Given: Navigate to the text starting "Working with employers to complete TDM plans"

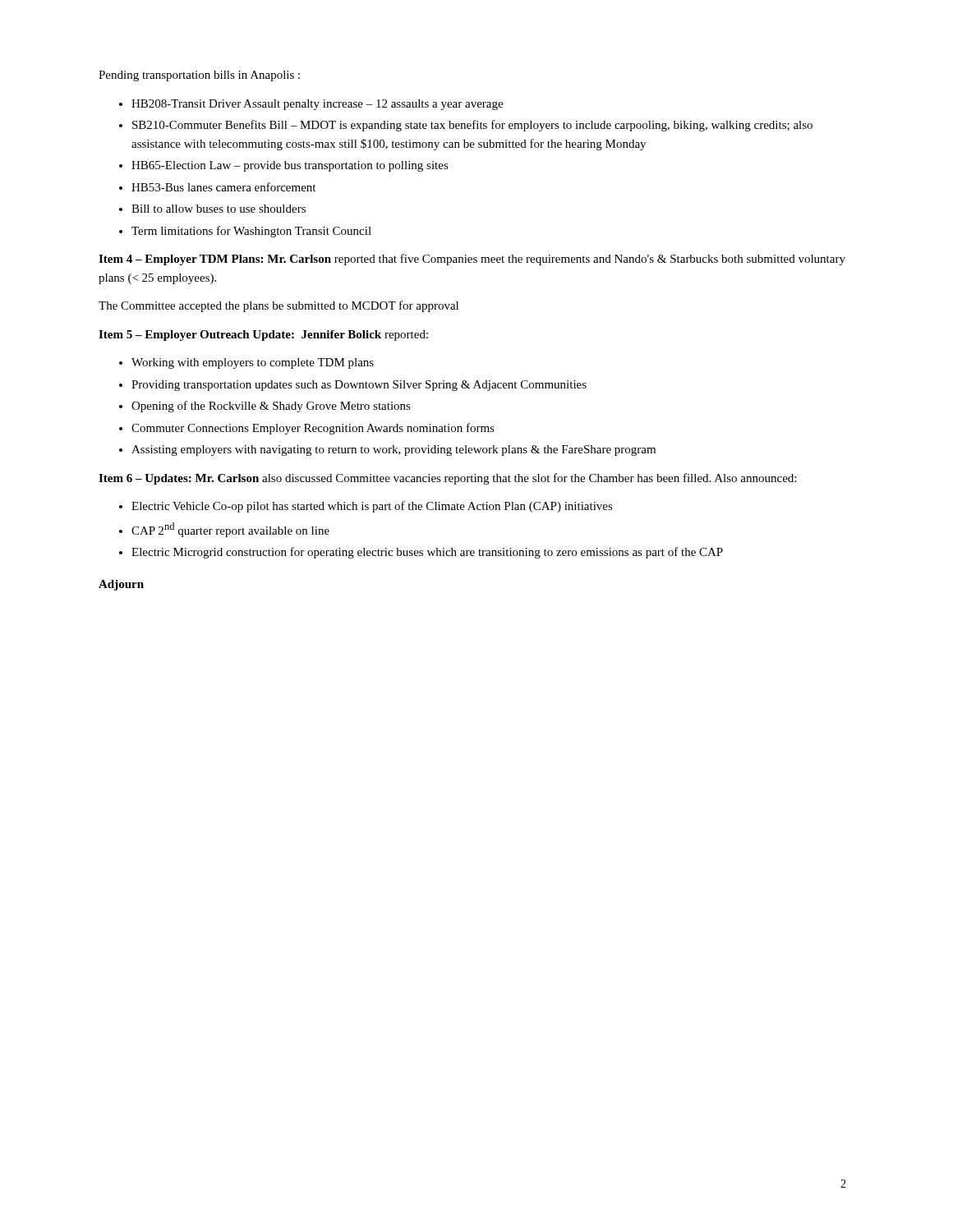Looking at the screenshot, I should click(253, 362).
